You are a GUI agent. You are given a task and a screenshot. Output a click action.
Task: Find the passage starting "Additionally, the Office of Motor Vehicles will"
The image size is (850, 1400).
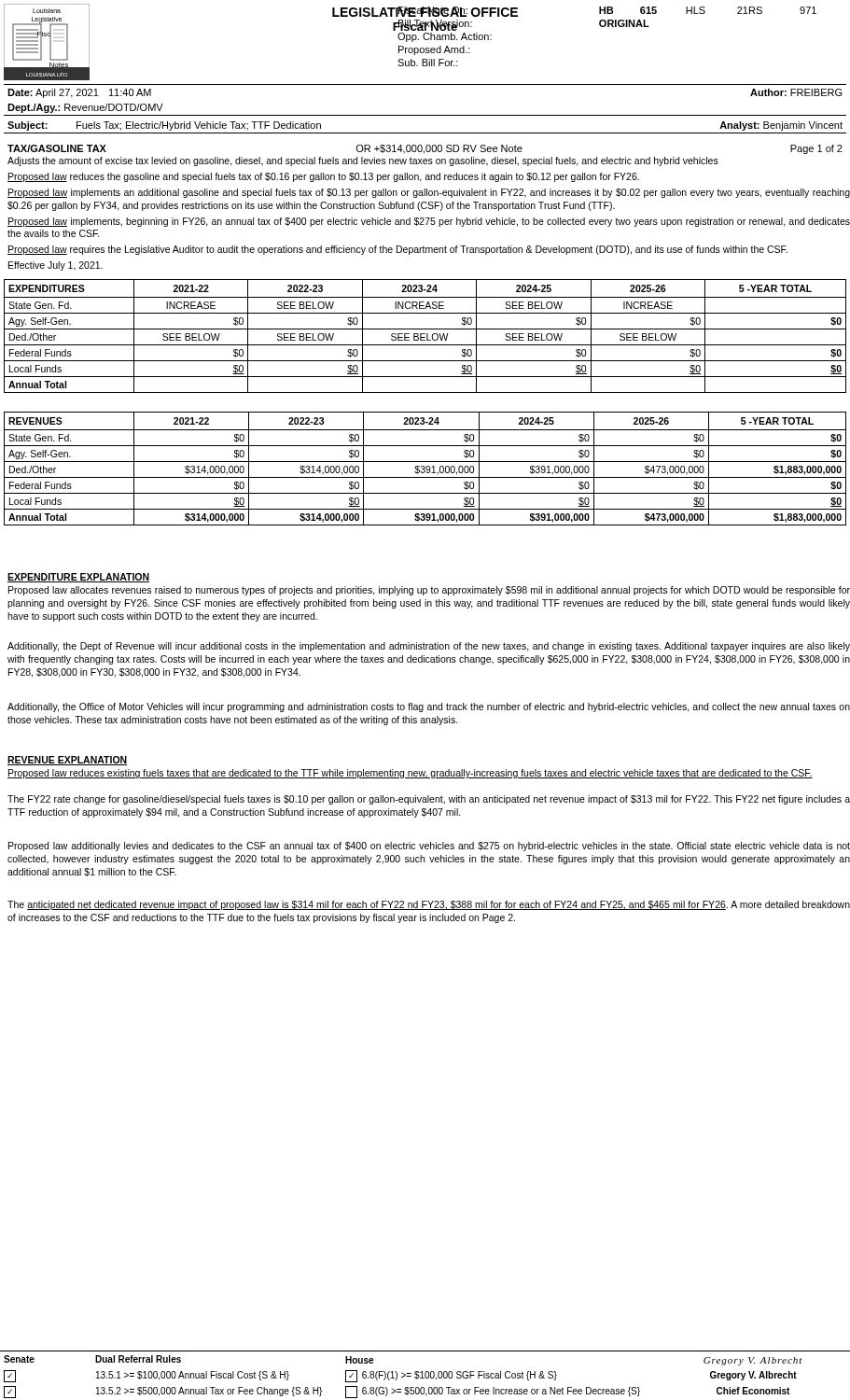pos(429,713)
